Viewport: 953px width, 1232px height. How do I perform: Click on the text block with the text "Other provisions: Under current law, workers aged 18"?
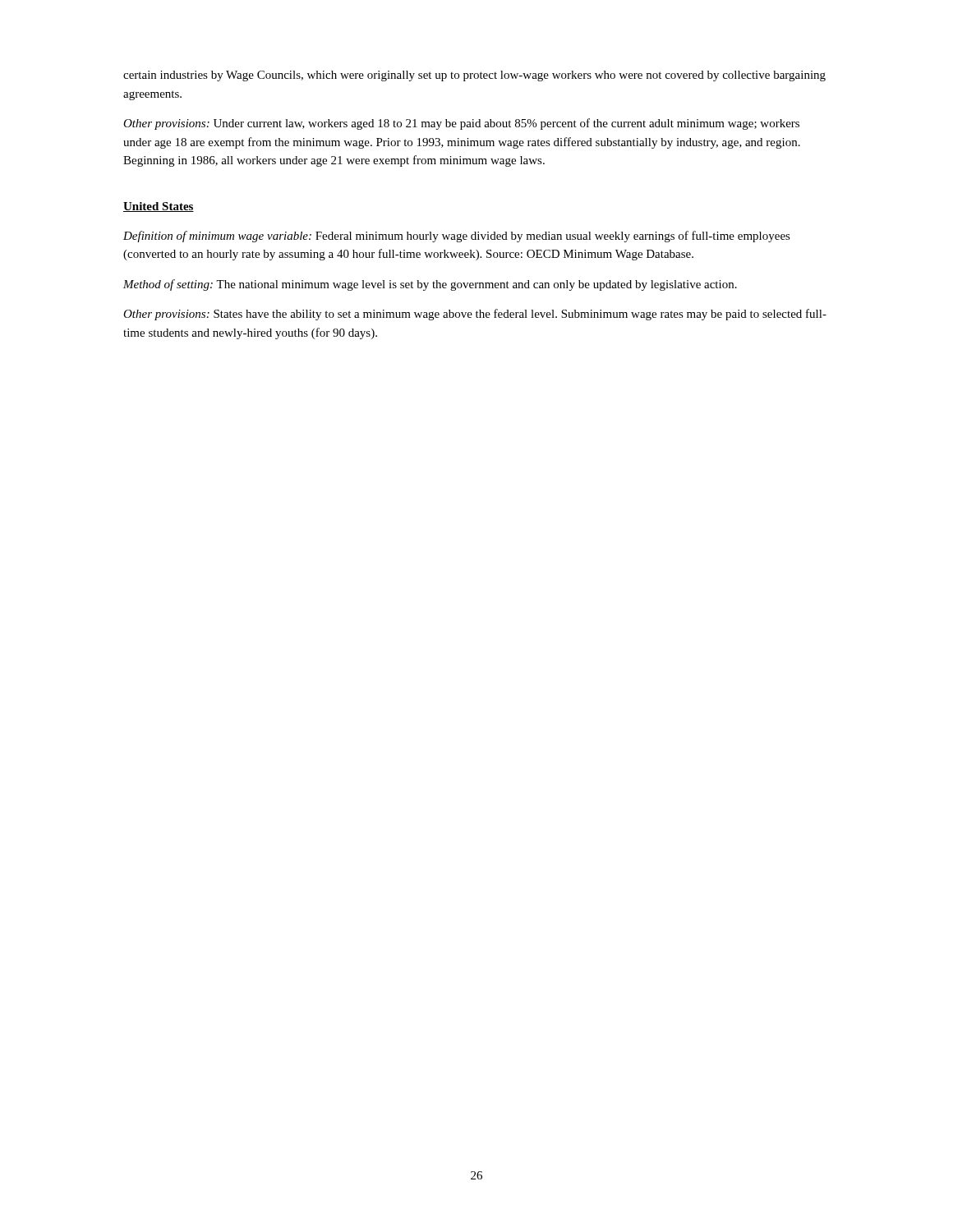click(462, 142)
